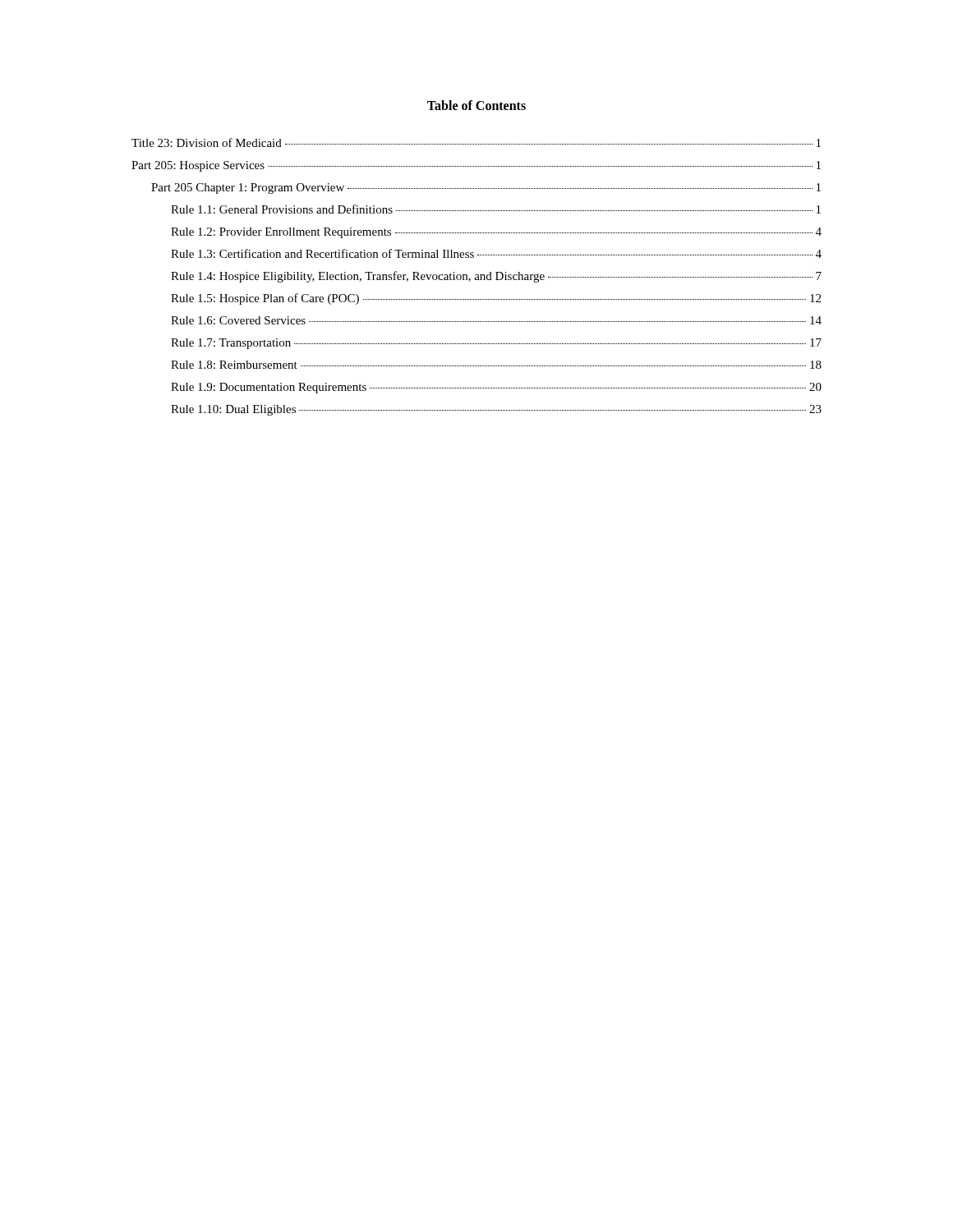Click where it says "Rule 1.9: Documentation Requirements 20"
This screenshot has width=953, height=1232.
[x=496, y=387]
